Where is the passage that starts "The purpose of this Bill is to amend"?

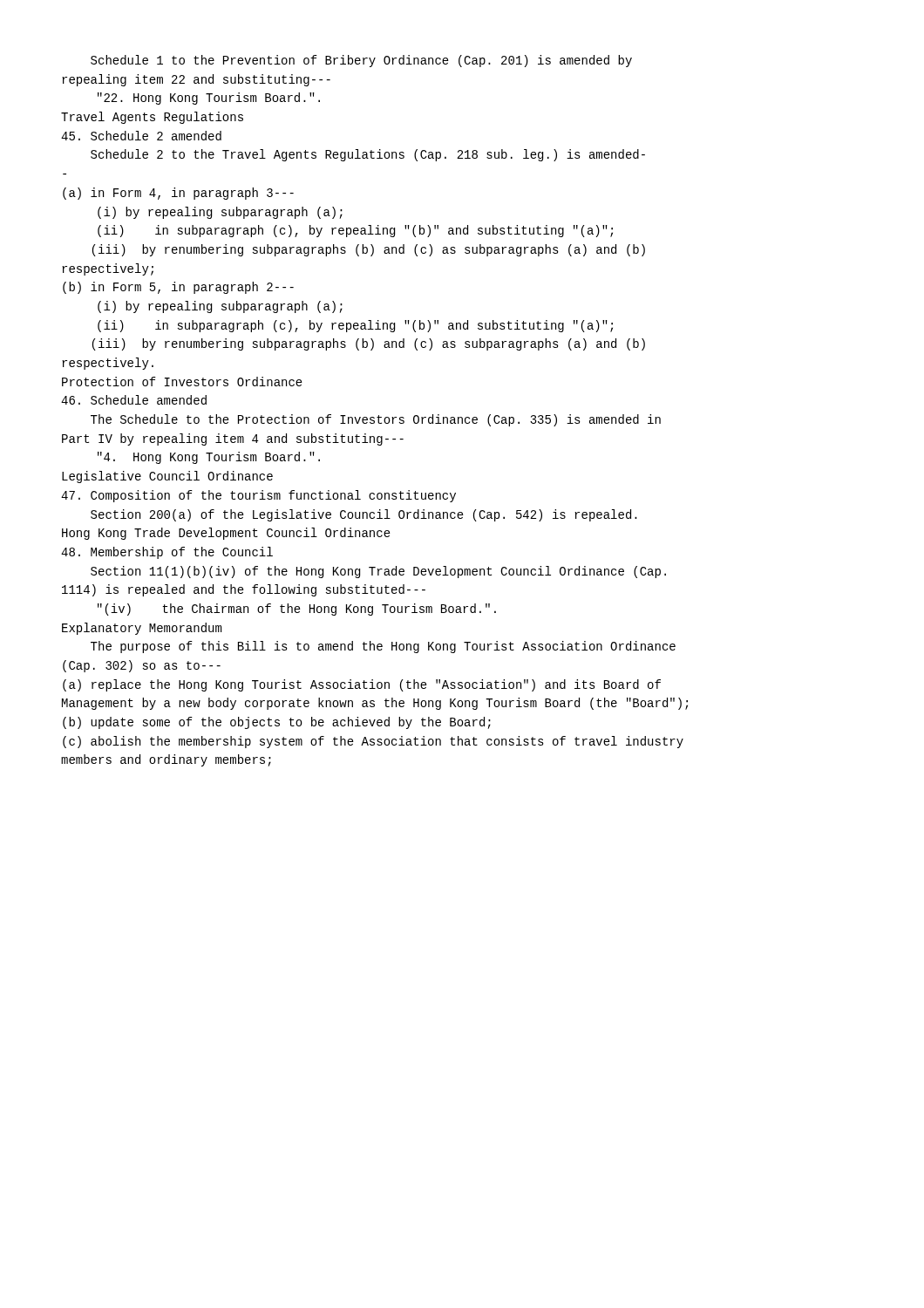coord(369,657)
